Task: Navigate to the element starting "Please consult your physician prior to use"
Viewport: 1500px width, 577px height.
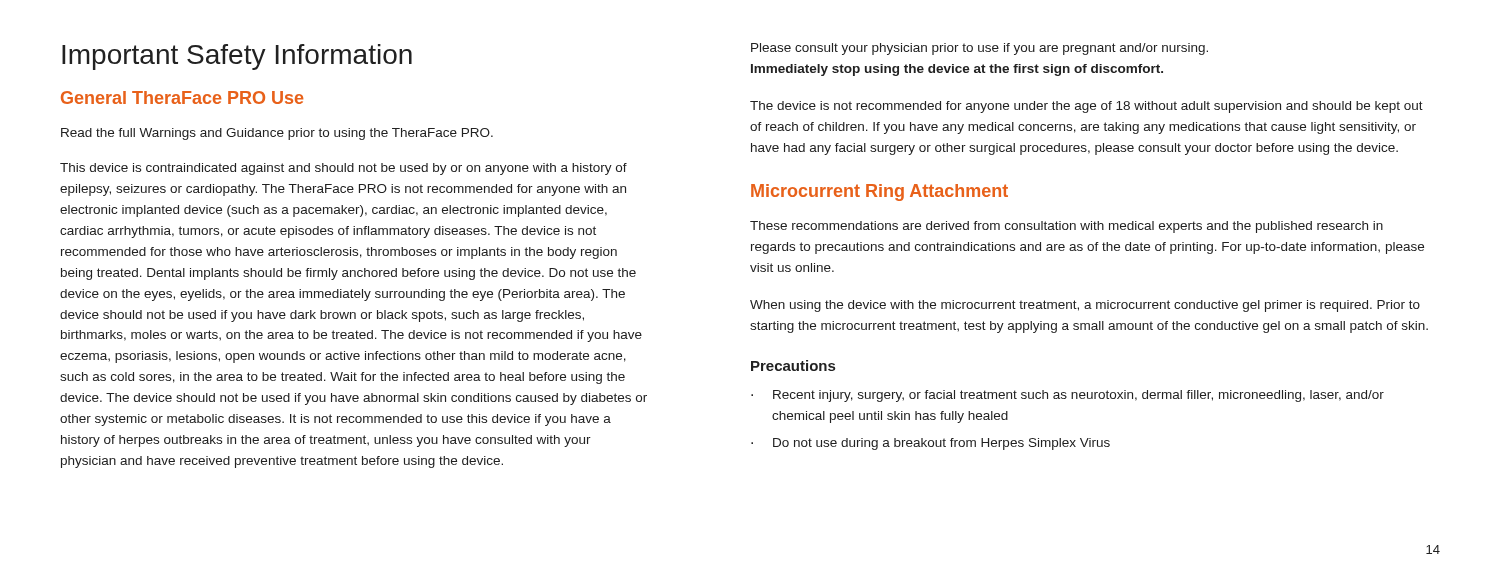Action: pos(980,58)
